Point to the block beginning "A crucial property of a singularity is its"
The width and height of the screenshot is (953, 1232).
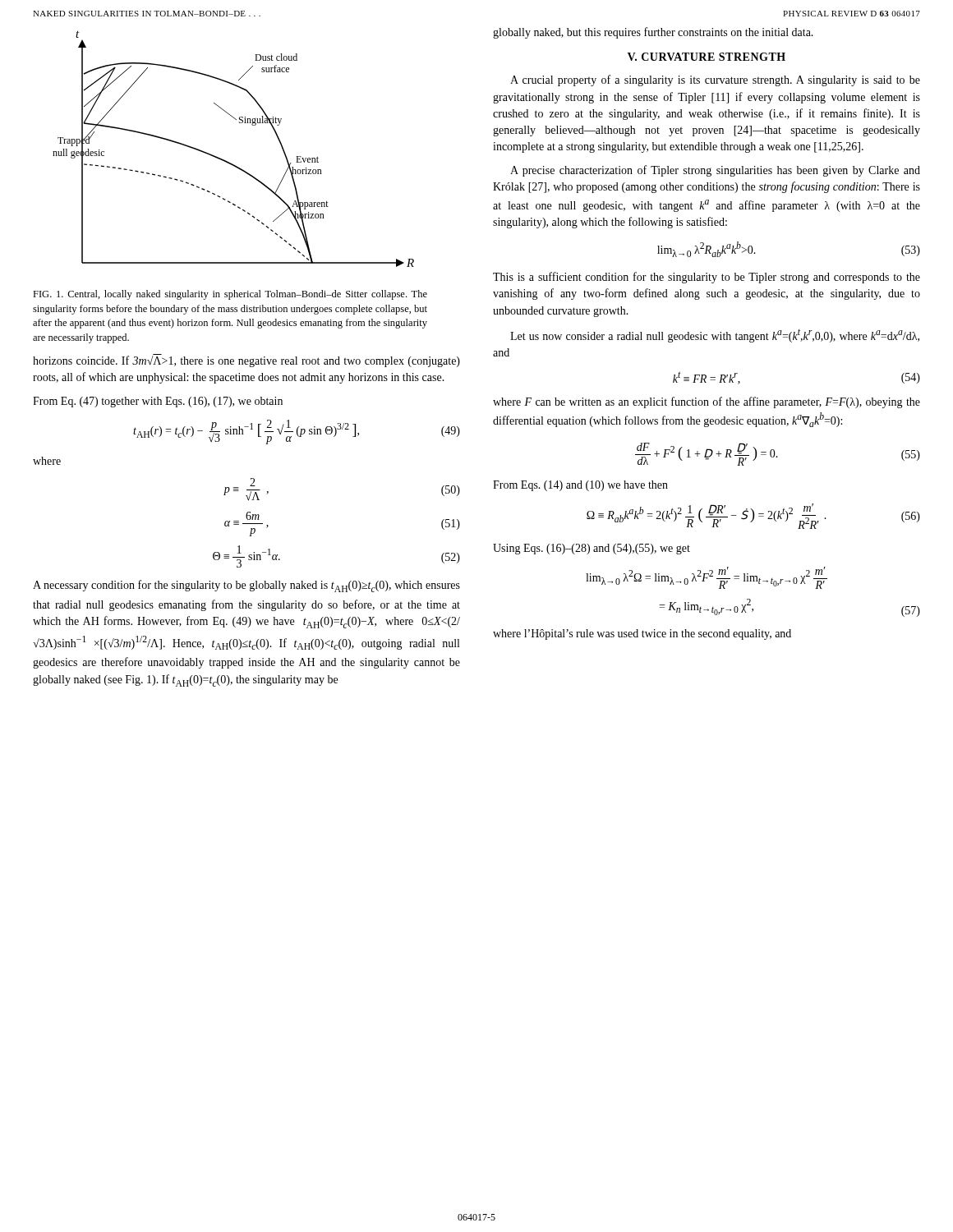click(x=707, y=152)
